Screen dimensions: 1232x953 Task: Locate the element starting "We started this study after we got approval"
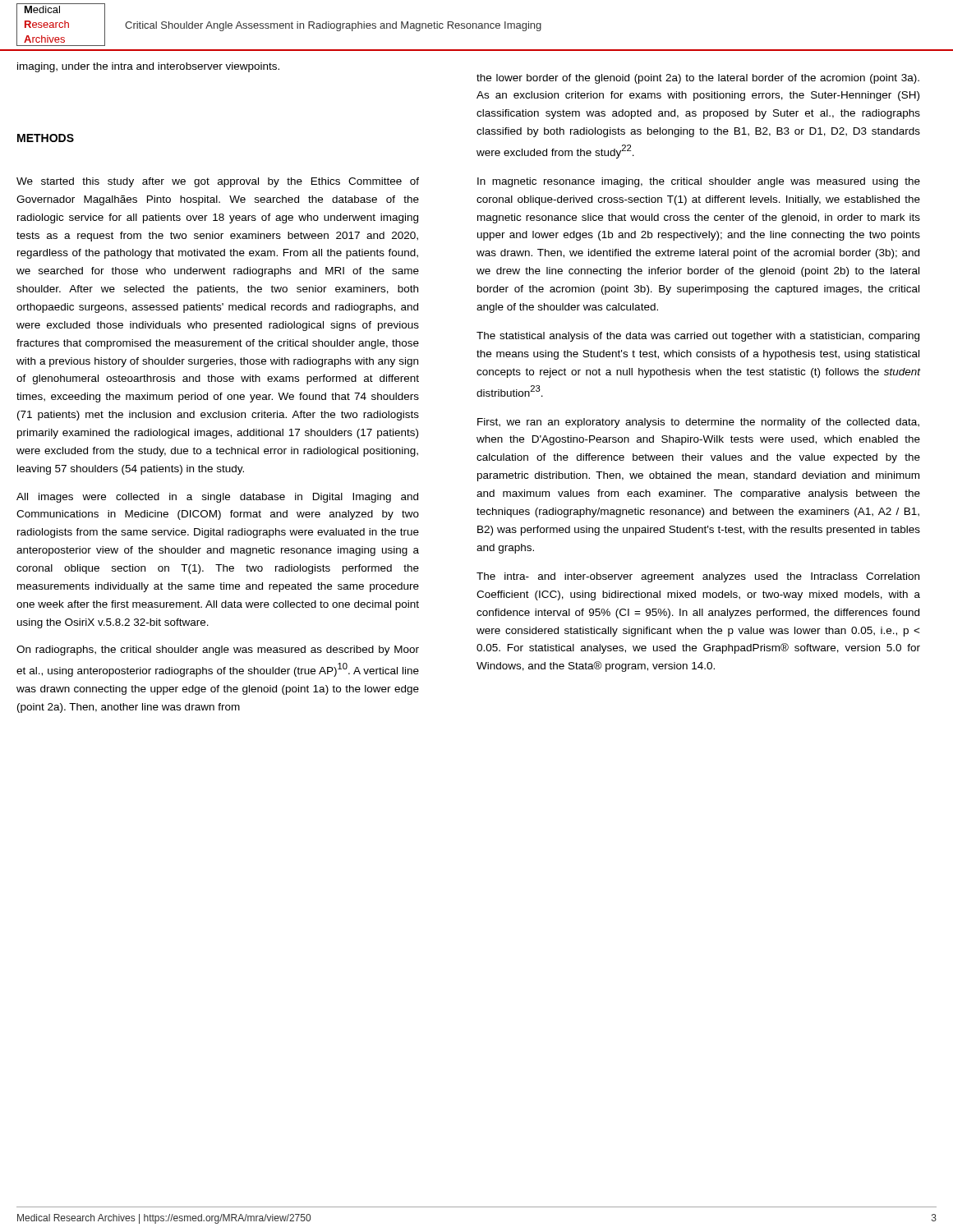coord(218,444)
